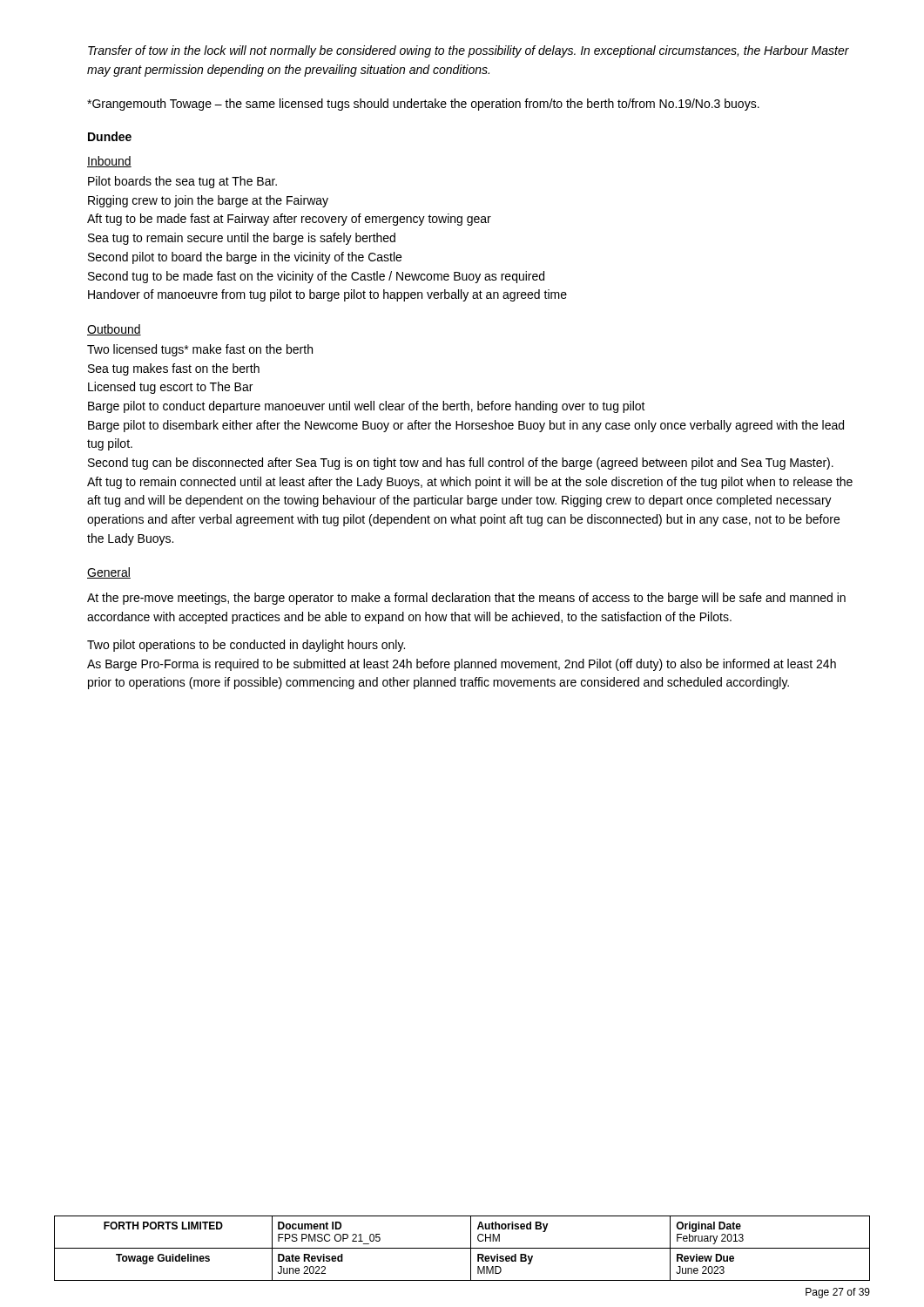Image resolution: width=924 pixels, height=1307 pixels.
Task: Find the list item that reads "Second pilot to board"
Action: tap(245, 257)
